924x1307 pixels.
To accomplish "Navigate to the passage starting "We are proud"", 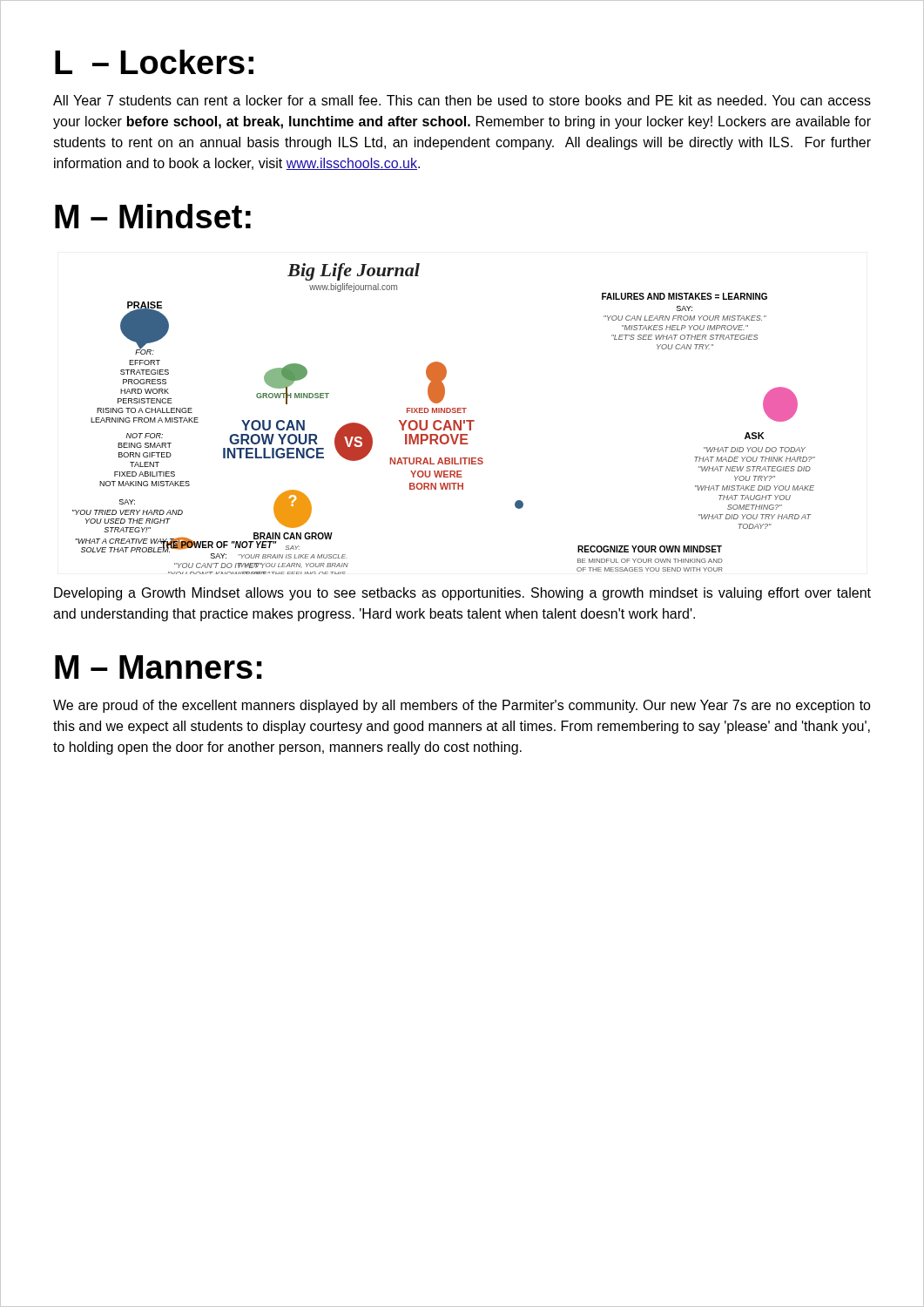I will pos(462,726).
